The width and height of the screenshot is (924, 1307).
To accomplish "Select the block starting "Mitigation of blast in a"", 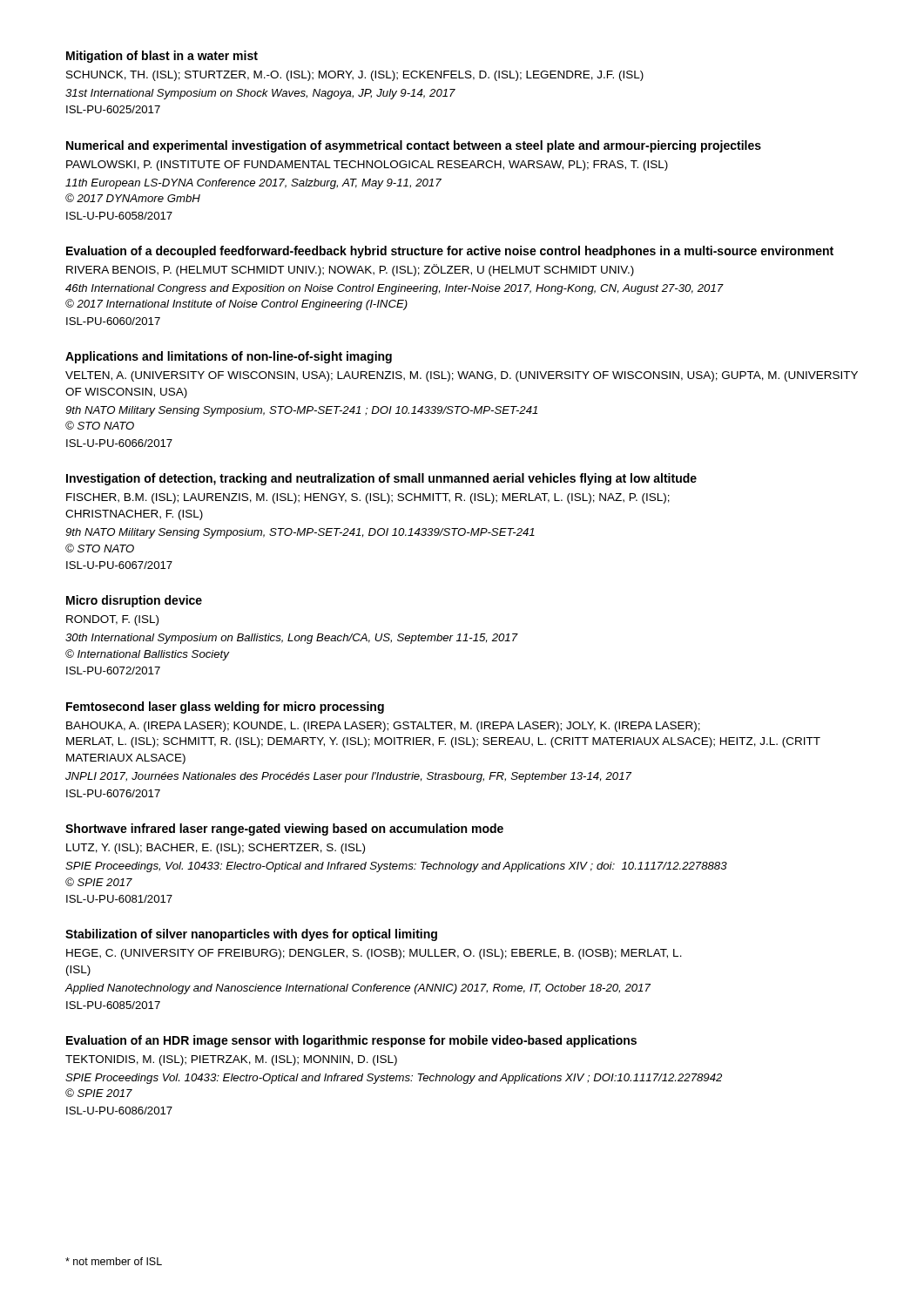I will [462, 83].
